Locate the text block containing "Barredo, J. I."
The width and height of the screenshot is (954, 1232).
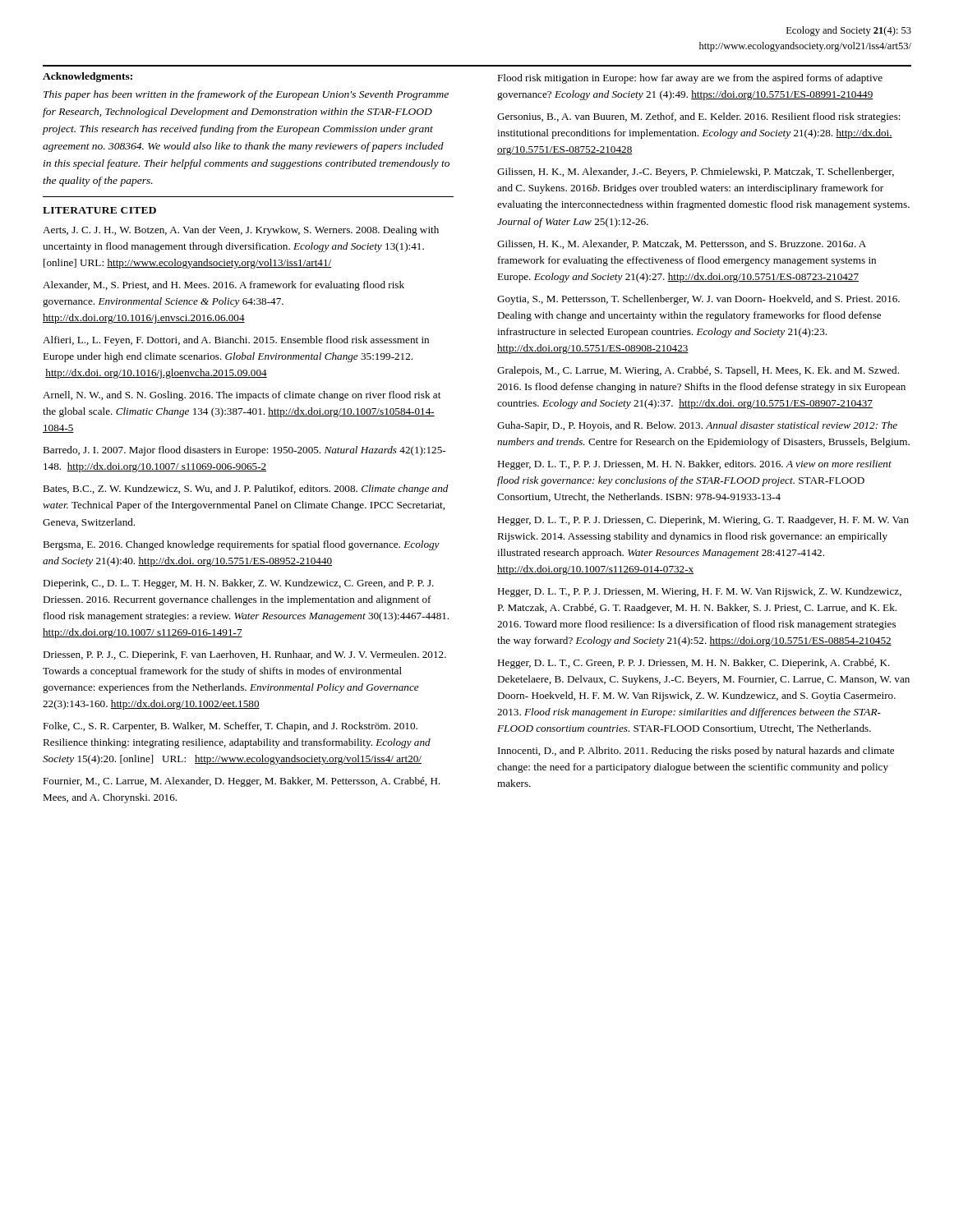click(x=244, y=458)
